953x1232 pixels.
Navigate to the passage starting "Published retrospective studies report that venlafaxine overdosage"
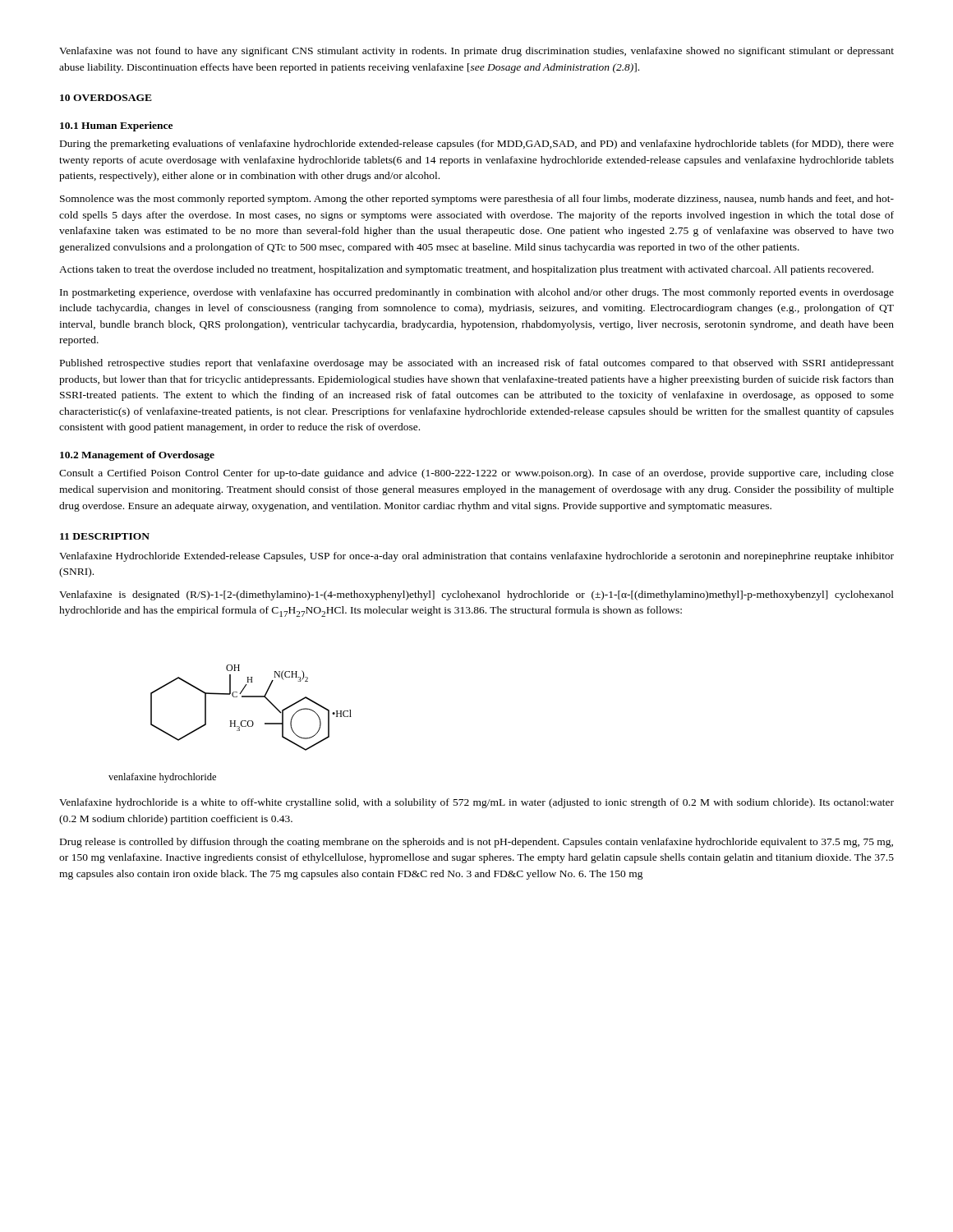coord(476,395)
